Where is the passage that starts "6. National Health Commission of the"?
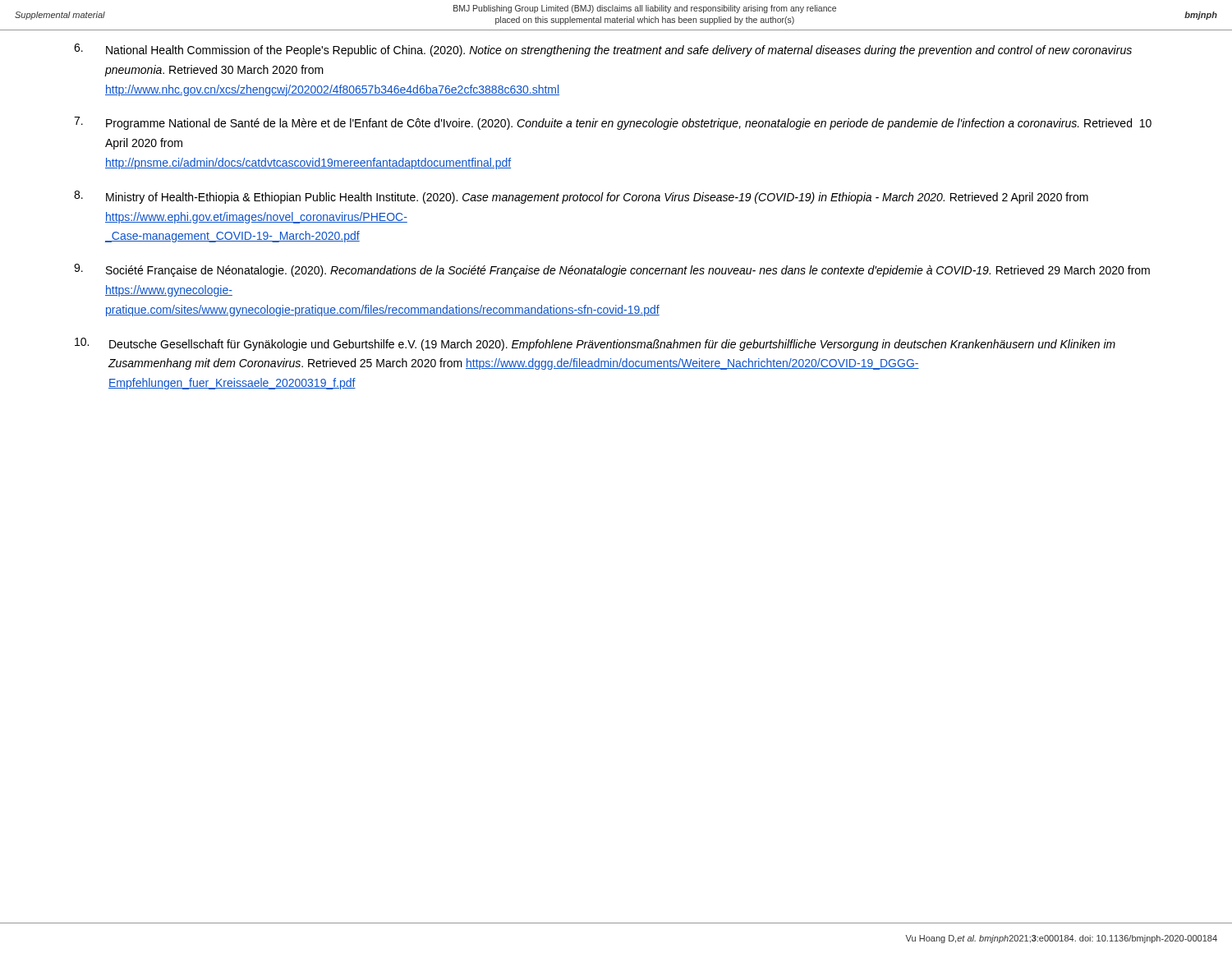Screen dimensions: 953x1232 tap(603, 50)
